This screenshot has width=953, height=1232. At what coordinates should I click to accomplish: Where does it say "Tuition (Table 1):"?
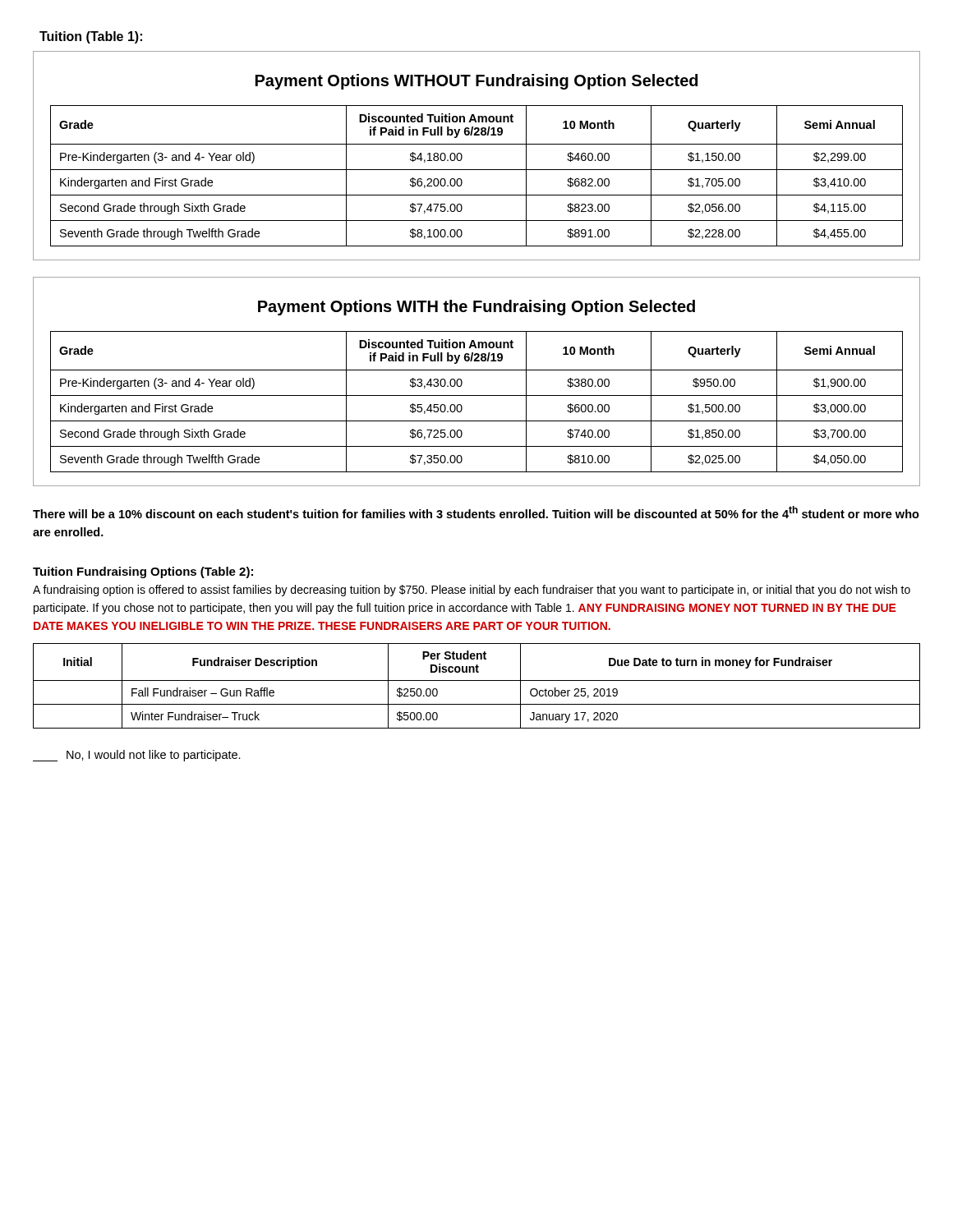[91, 37]
